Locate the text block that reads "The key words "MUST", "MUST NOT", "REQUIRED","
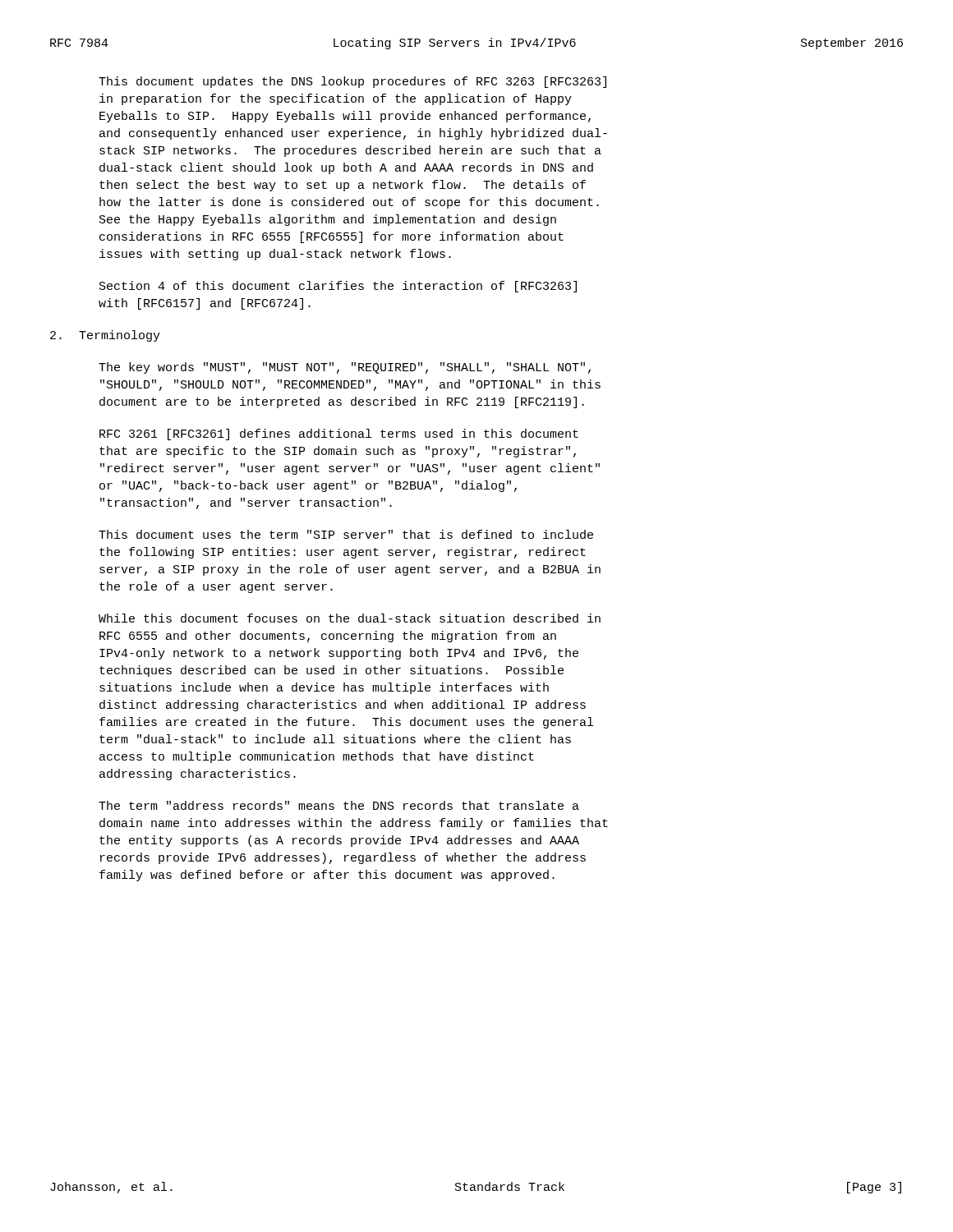This screenshot has height=1232, width=953. coord(350,386)
